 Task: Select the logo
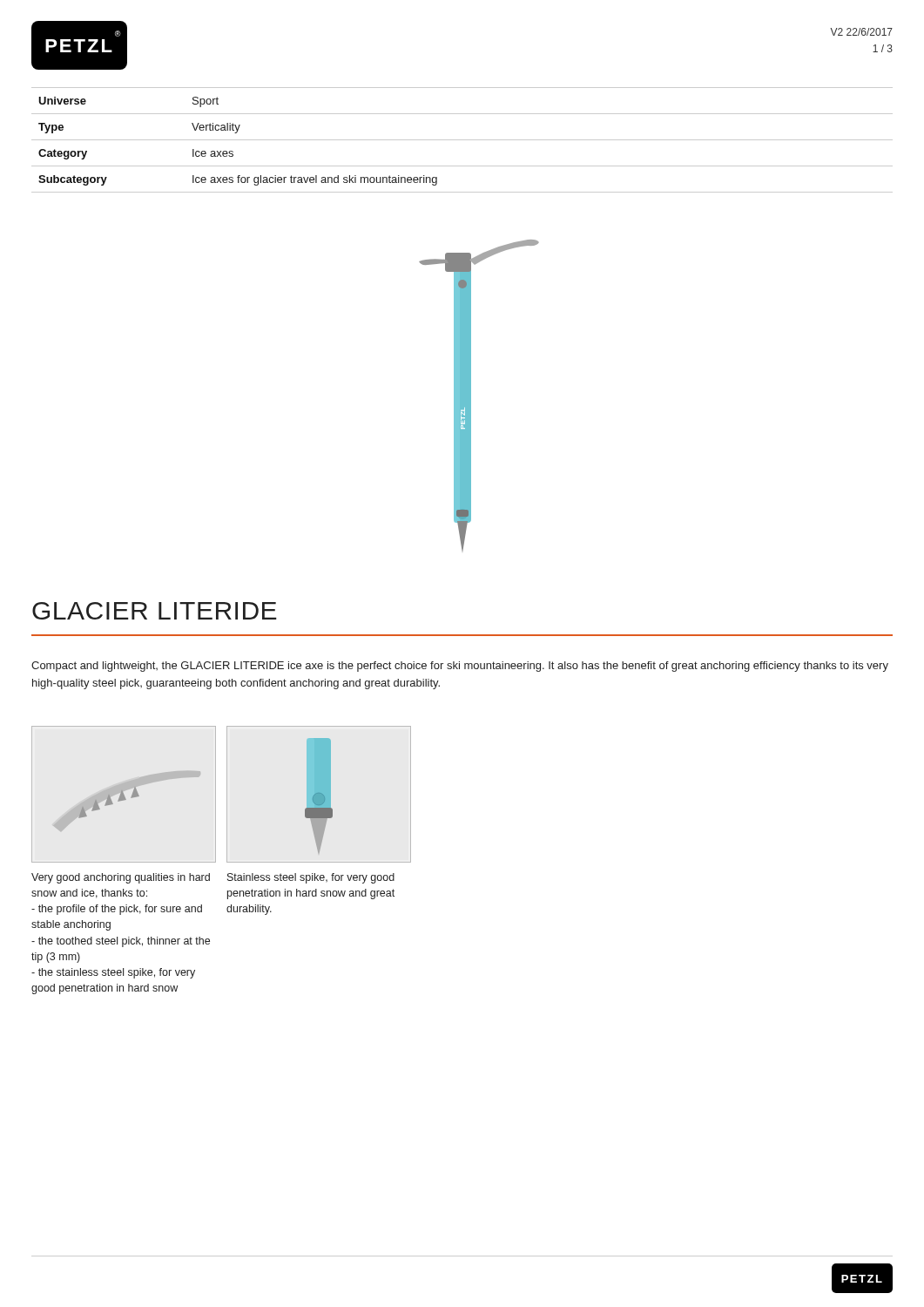pos(79,45)
